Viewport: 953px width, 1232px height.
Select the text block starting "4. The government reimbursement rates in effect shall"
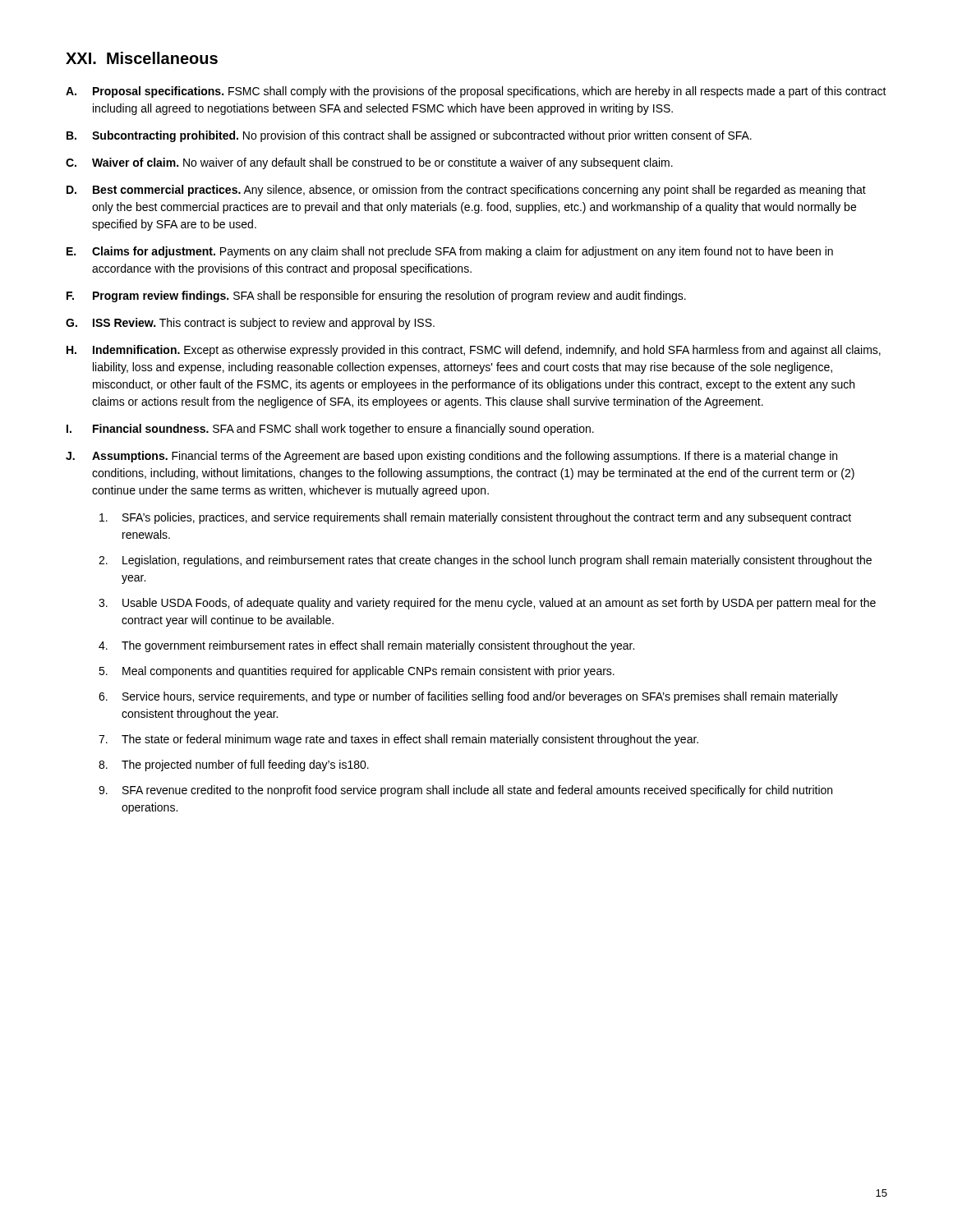[x=493, y=646]
